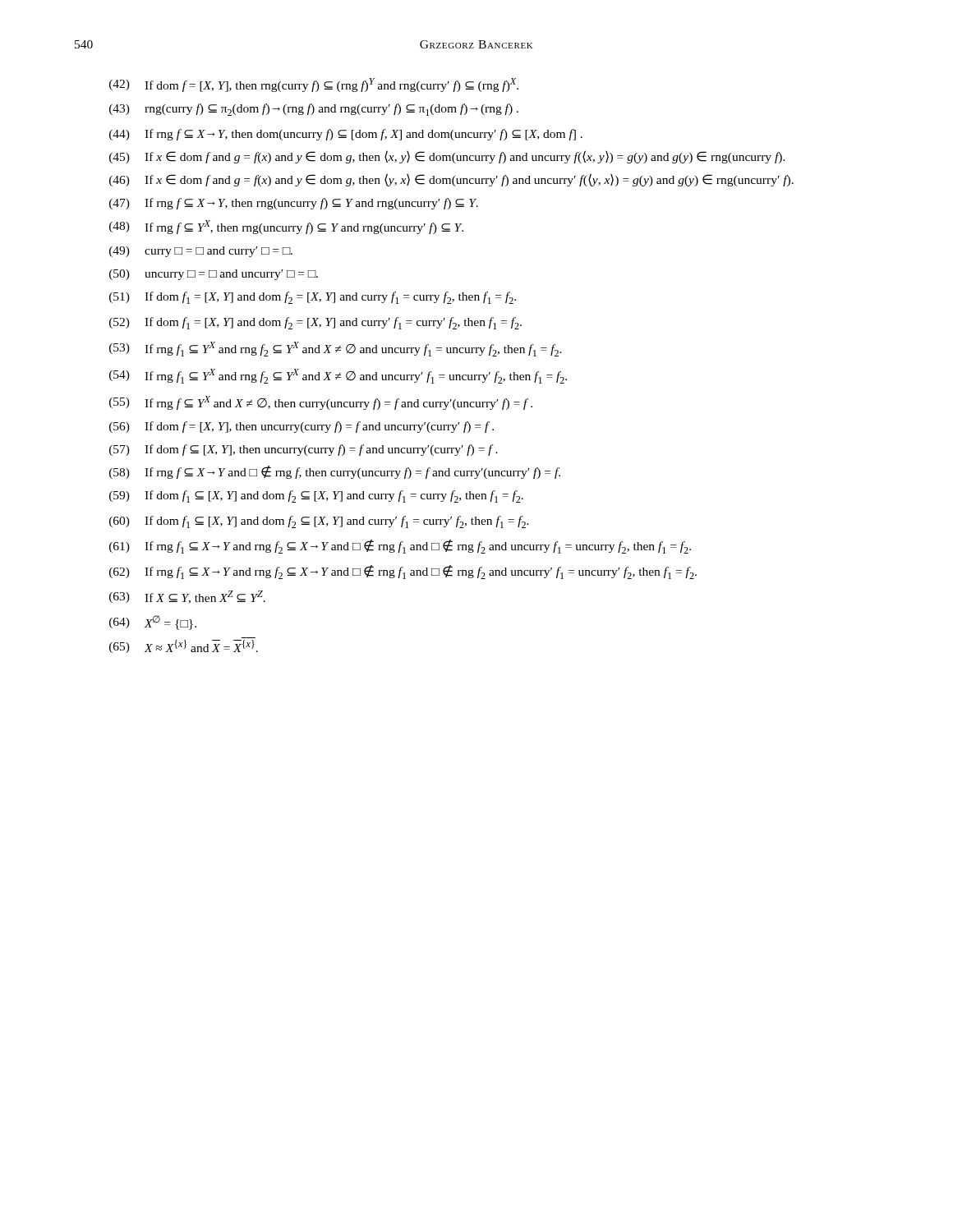Click on the text block starting "(46) If x"
The image size is (953, 1232).
pyautogui.click(x=476, y=180)
